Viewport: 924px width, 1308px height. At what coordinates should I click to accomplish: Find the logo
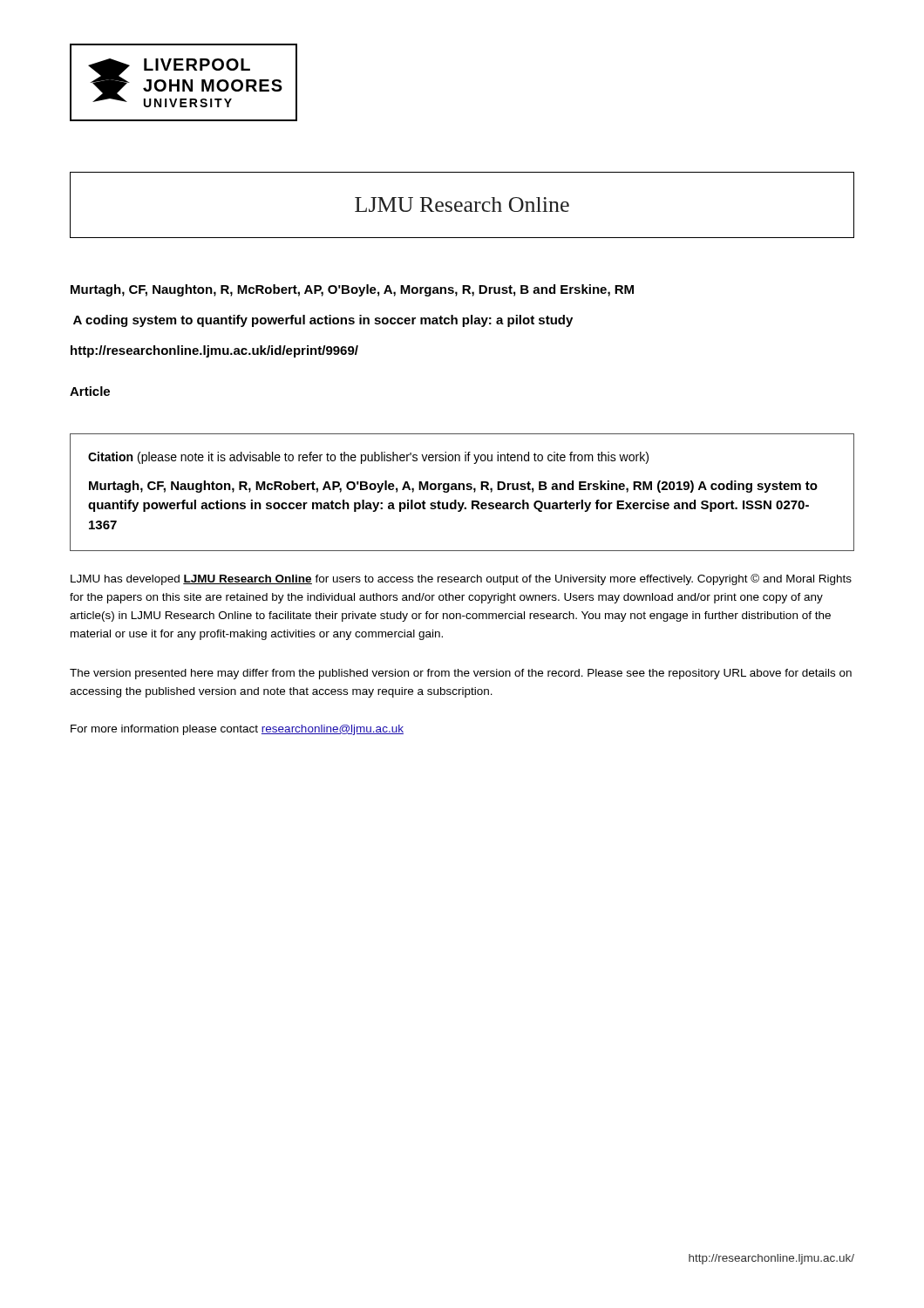coord(462,95)
